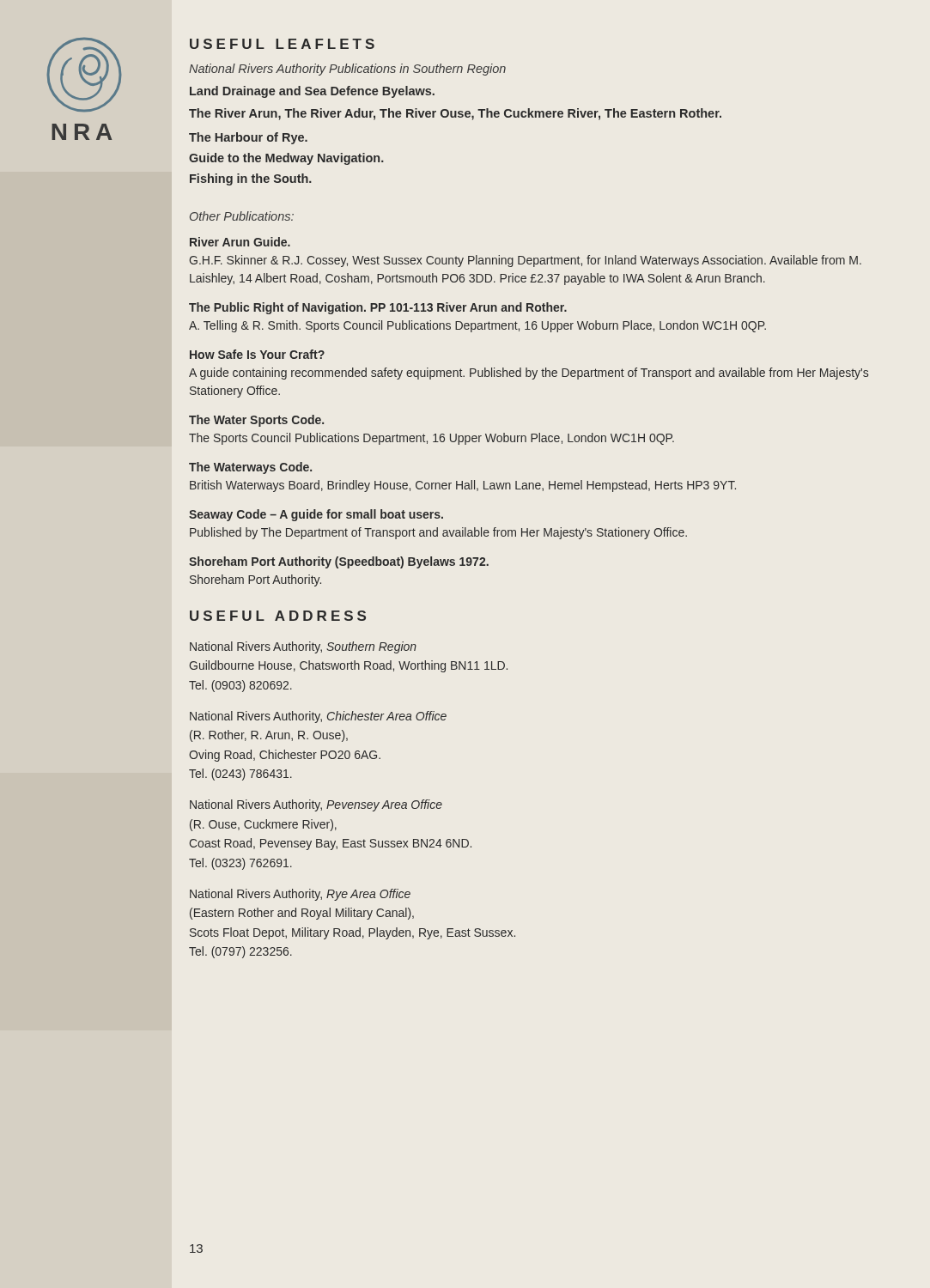Locate the text "The Harbour of Rye."
Image resolution: width=930 pixels, height=1288 pixels.
coord(248,137)
